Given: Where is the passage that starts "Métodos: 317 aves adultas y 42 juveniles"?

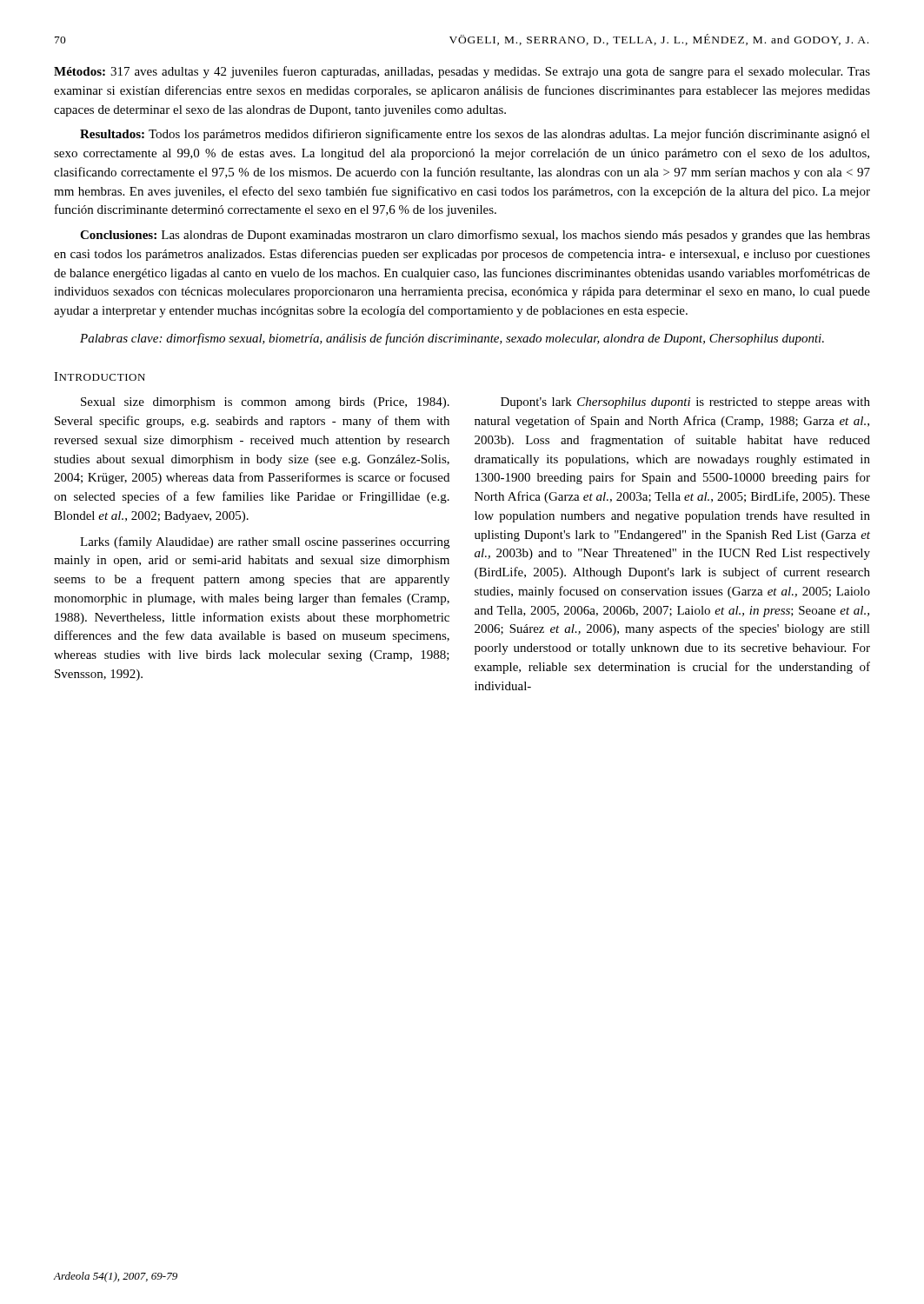Looking at the screenshot, I should point(462,192).
